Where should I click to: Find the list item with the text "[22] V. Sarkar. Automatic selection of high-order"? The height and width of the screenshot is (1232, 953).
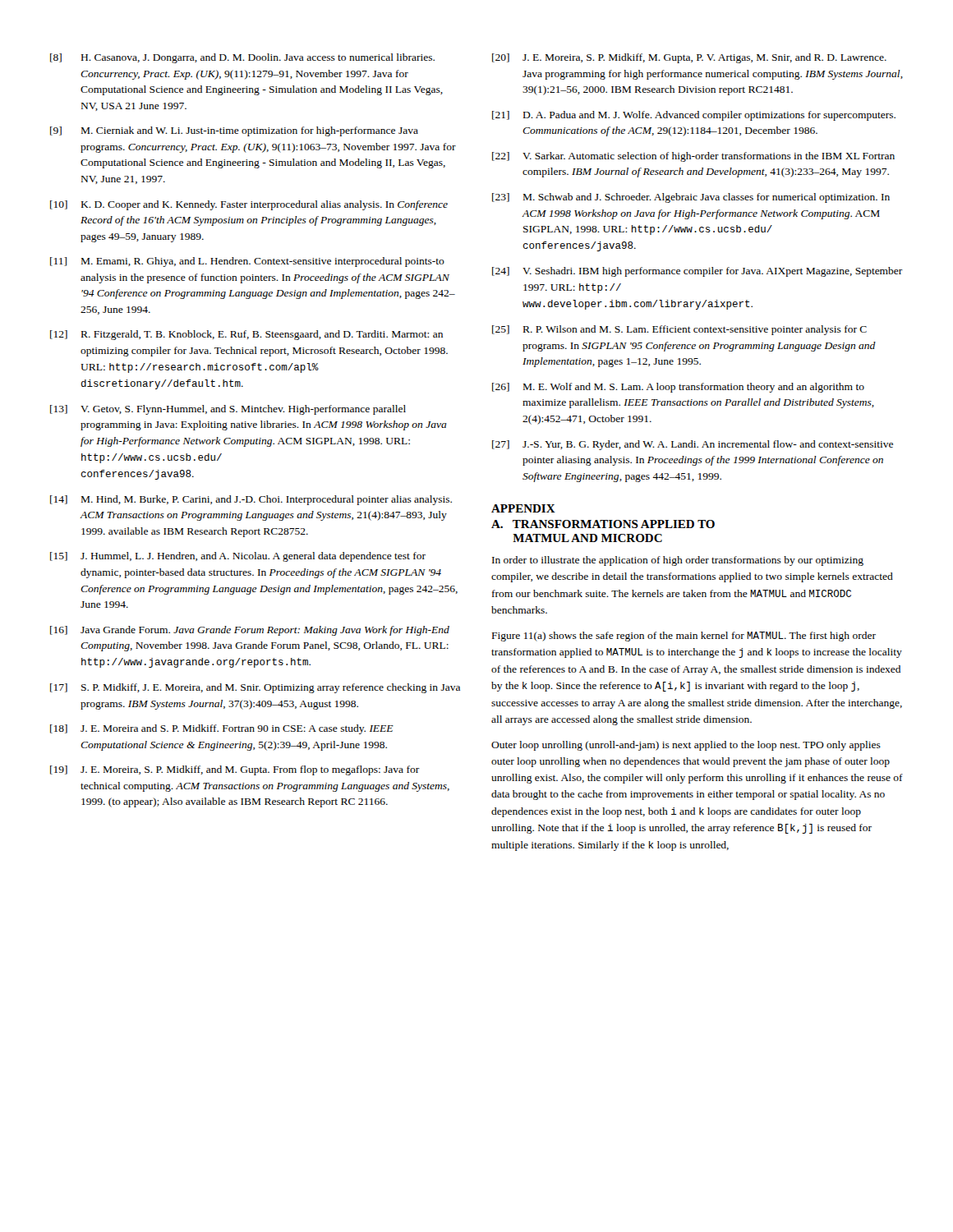point(698,164)
